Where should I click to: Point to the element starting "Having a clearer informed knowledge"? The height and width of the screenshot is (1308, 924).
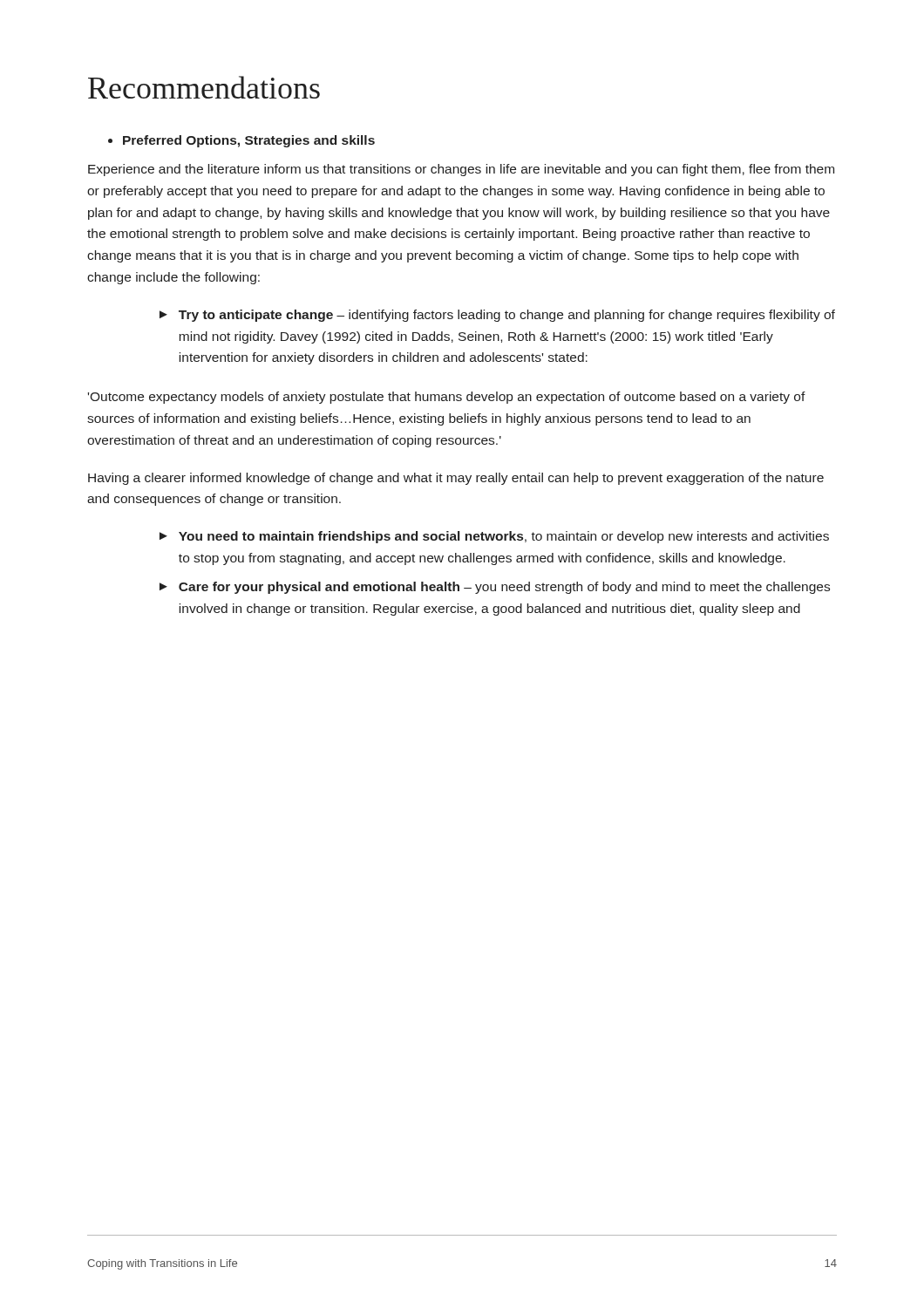point(456,488)
